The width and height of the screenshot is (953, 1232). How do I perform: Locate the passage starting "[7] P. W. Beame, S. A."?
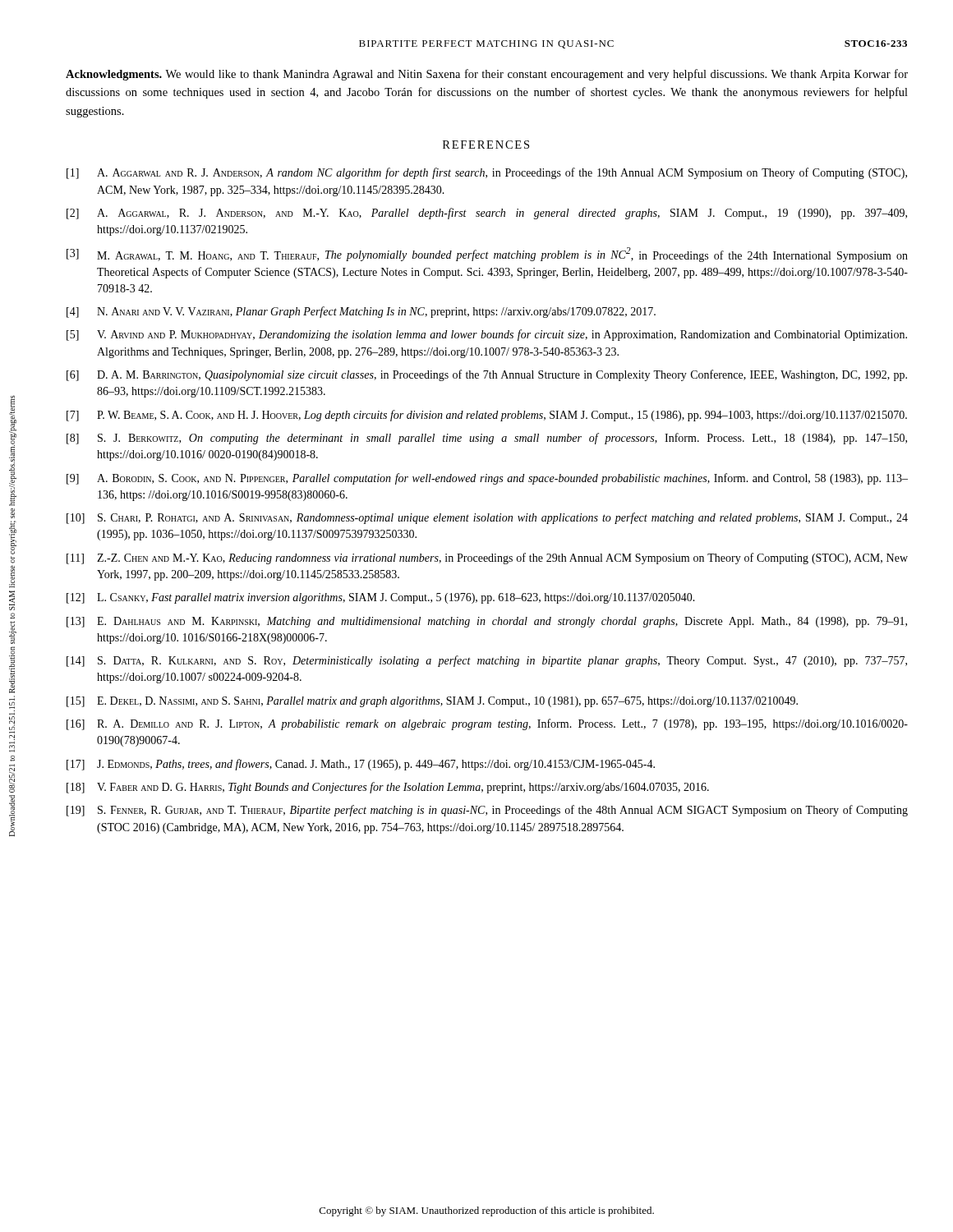[487, 415]
